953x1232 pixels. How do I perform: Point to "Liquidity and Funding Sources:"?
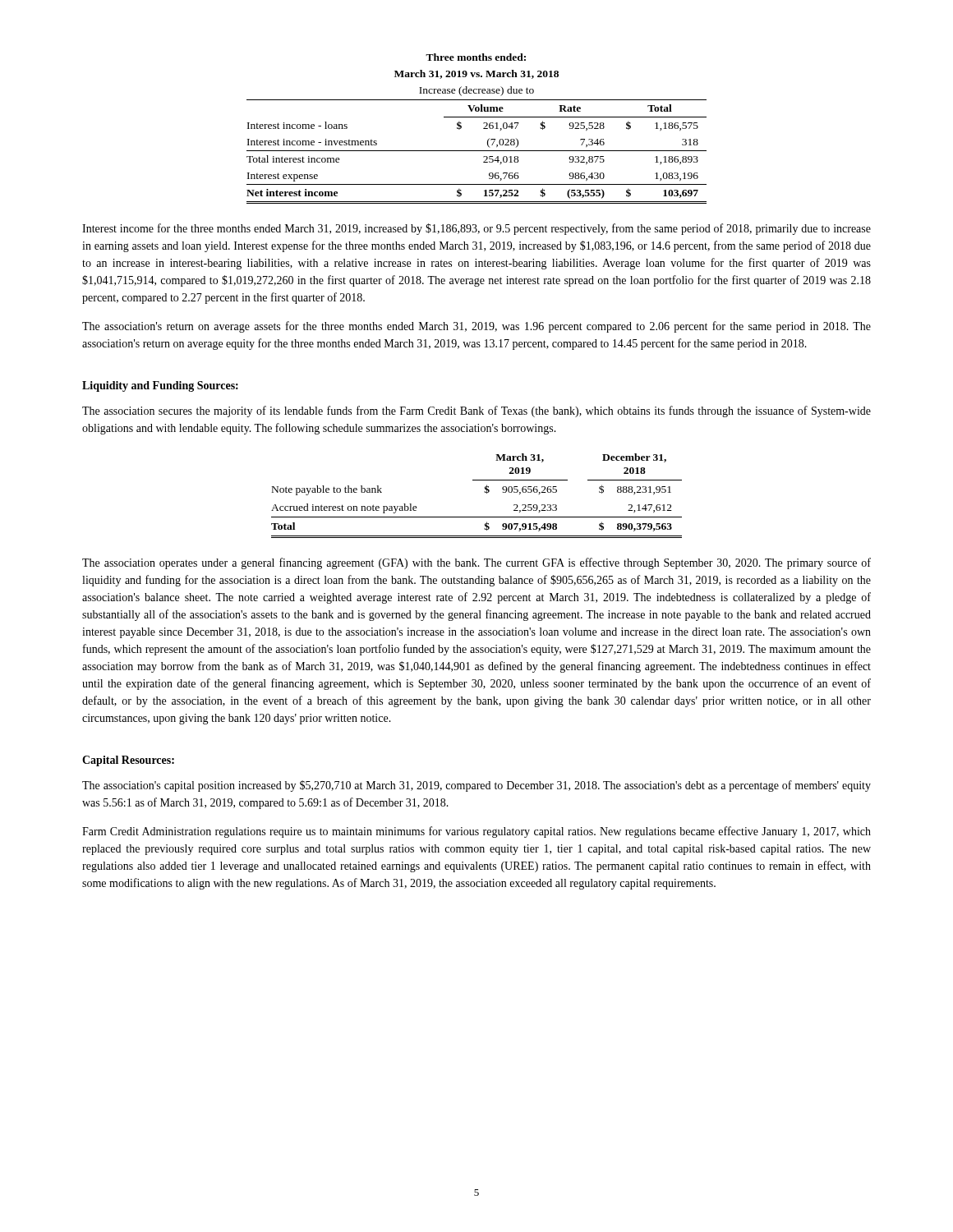tap(161, 386)
